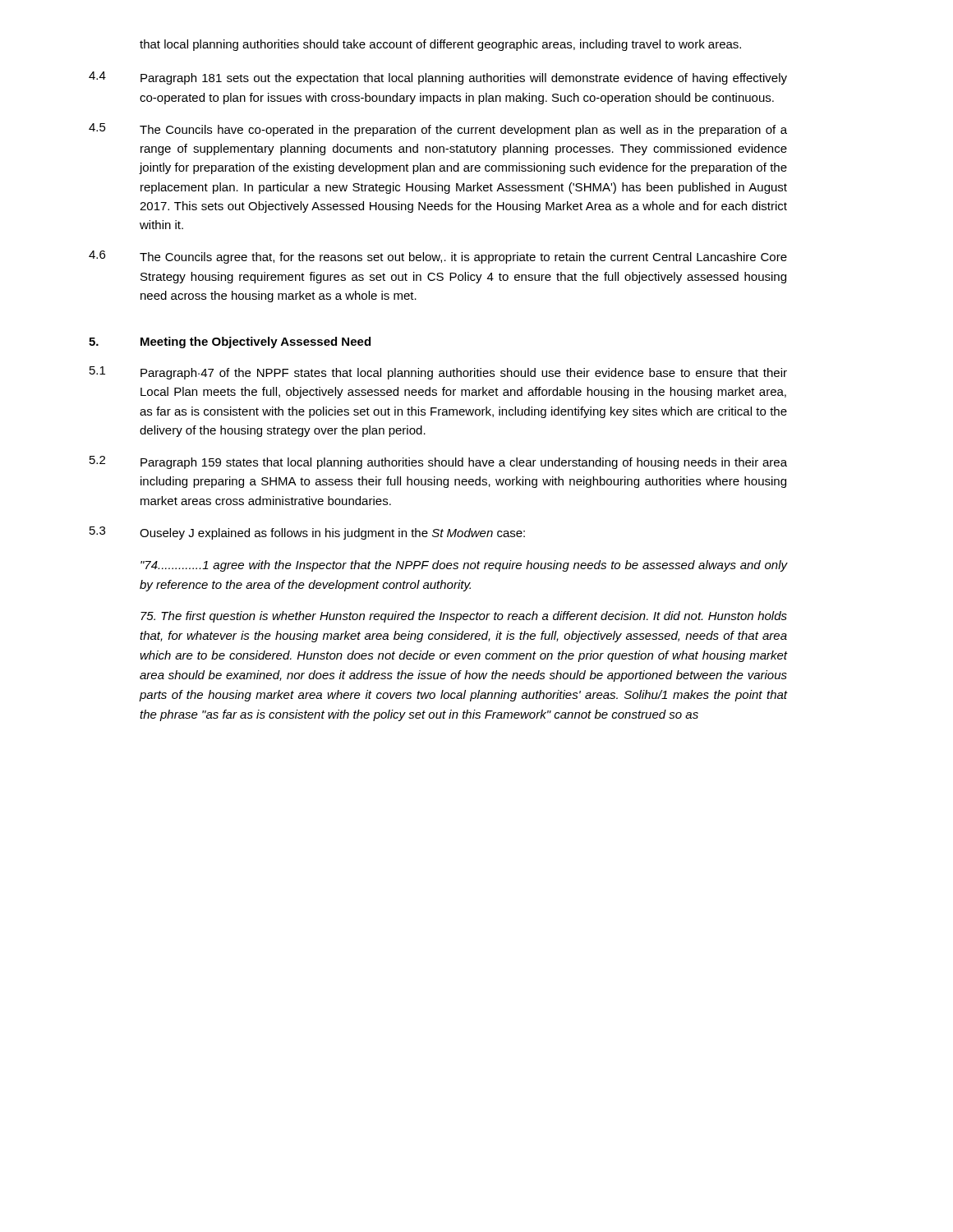Point to the text block starting "5.2 Paragraph 159 states"
The image size is (953, 1232).
pos(438,481)
